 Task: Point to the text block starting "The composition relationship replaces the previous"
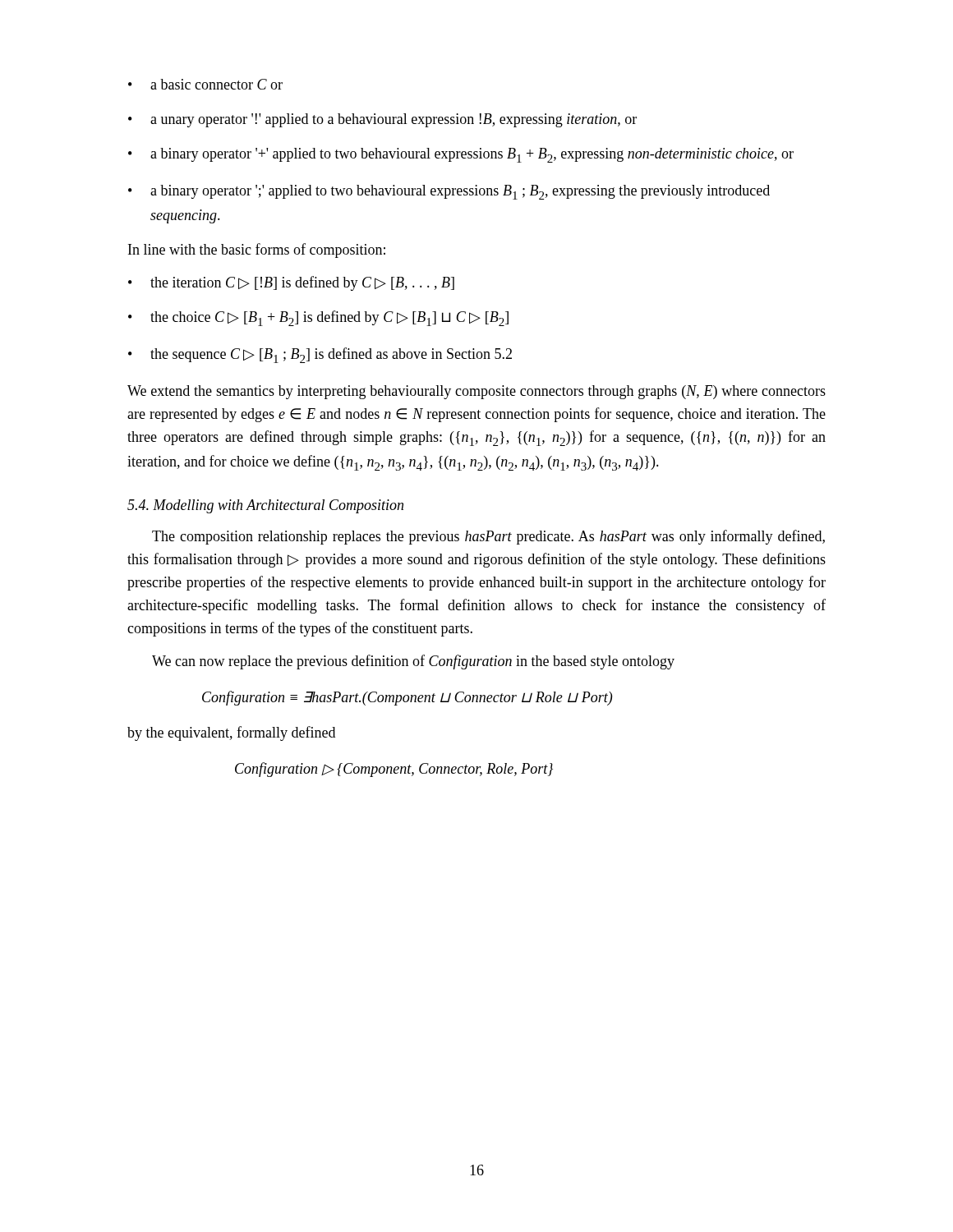pos(476,582)
